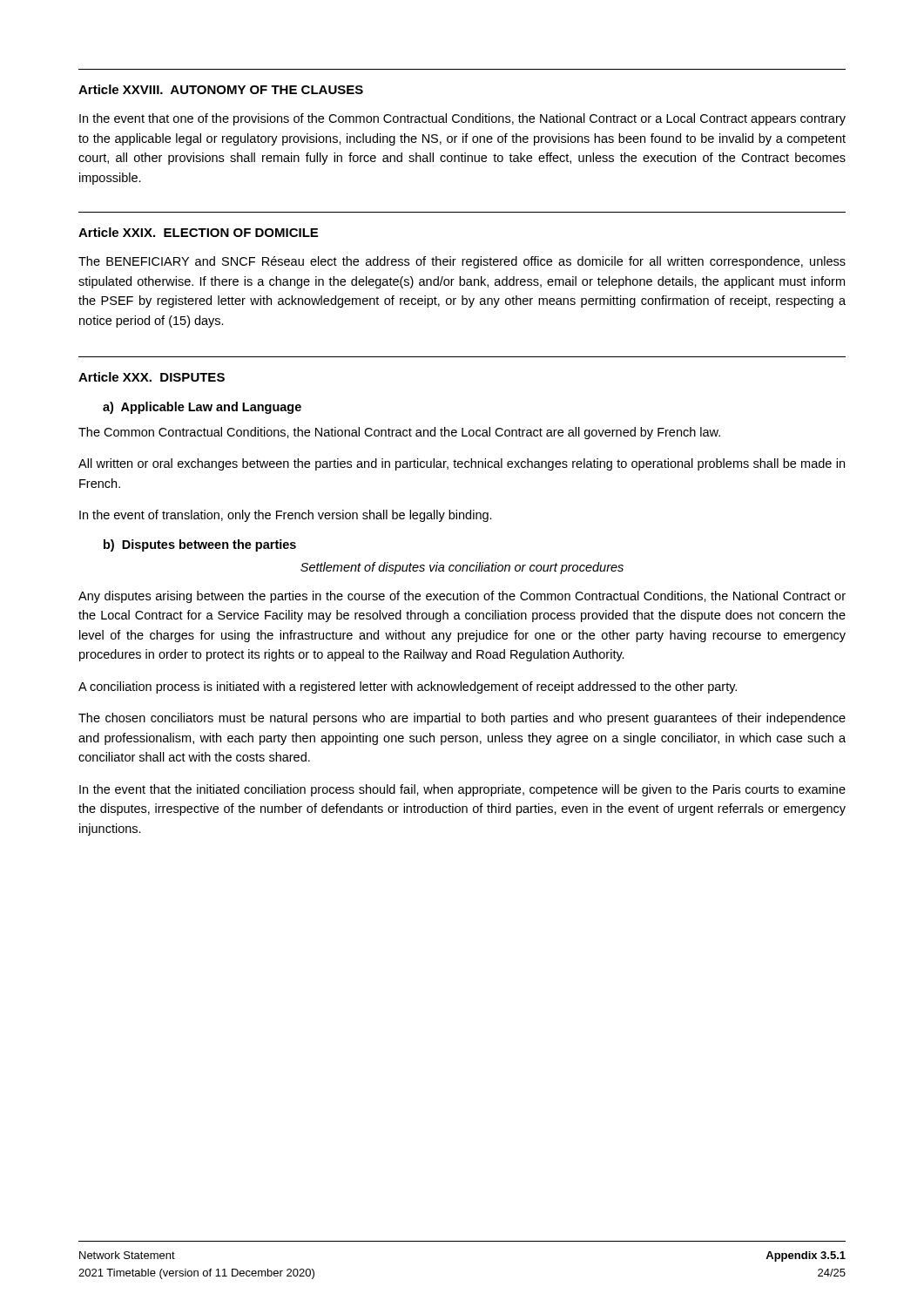Point to the text starting "The Common Contractual Conditions, the National Contract and"

tap(400, 432)
